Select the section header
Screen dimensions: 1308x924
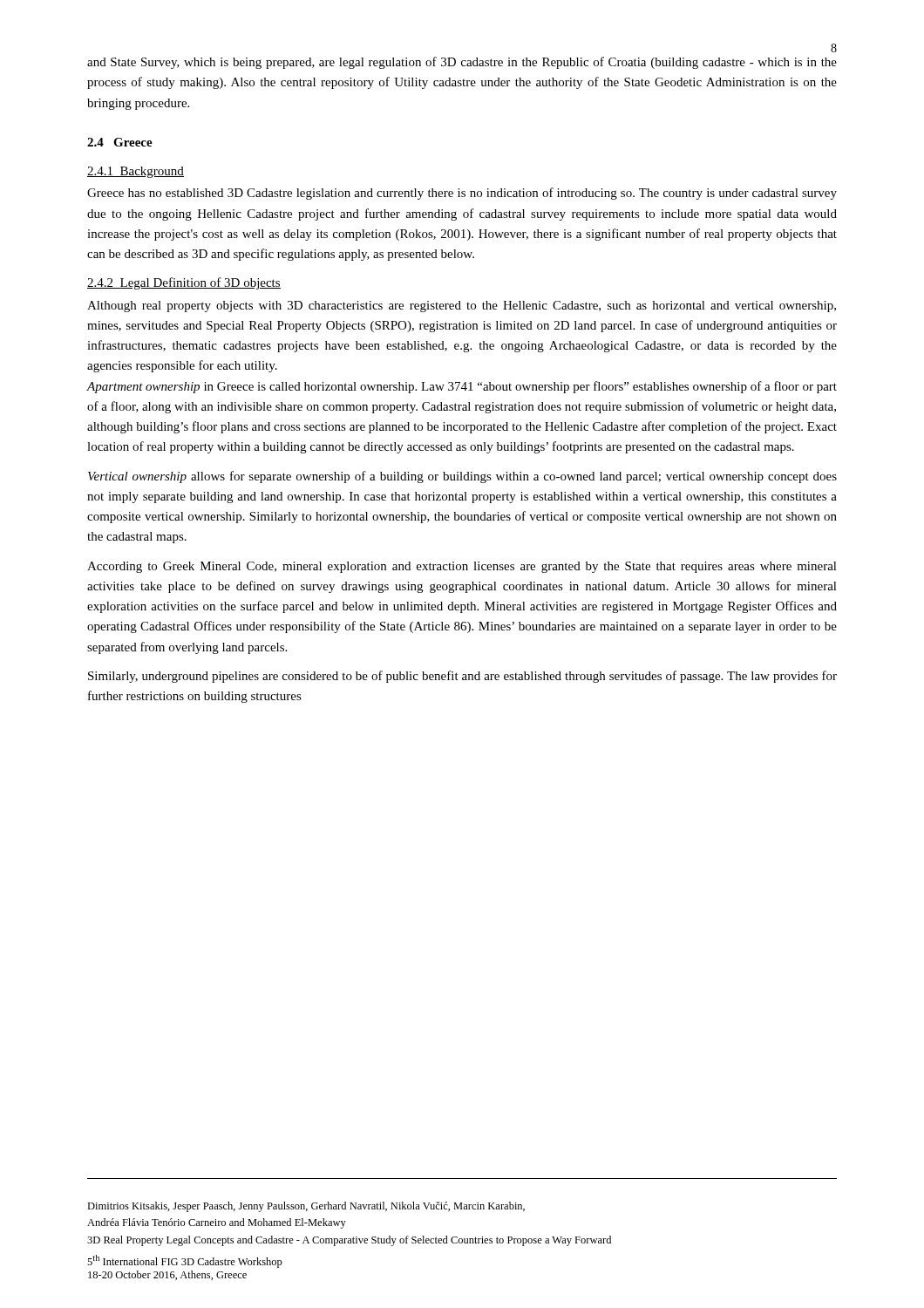(x=120, y=142)
